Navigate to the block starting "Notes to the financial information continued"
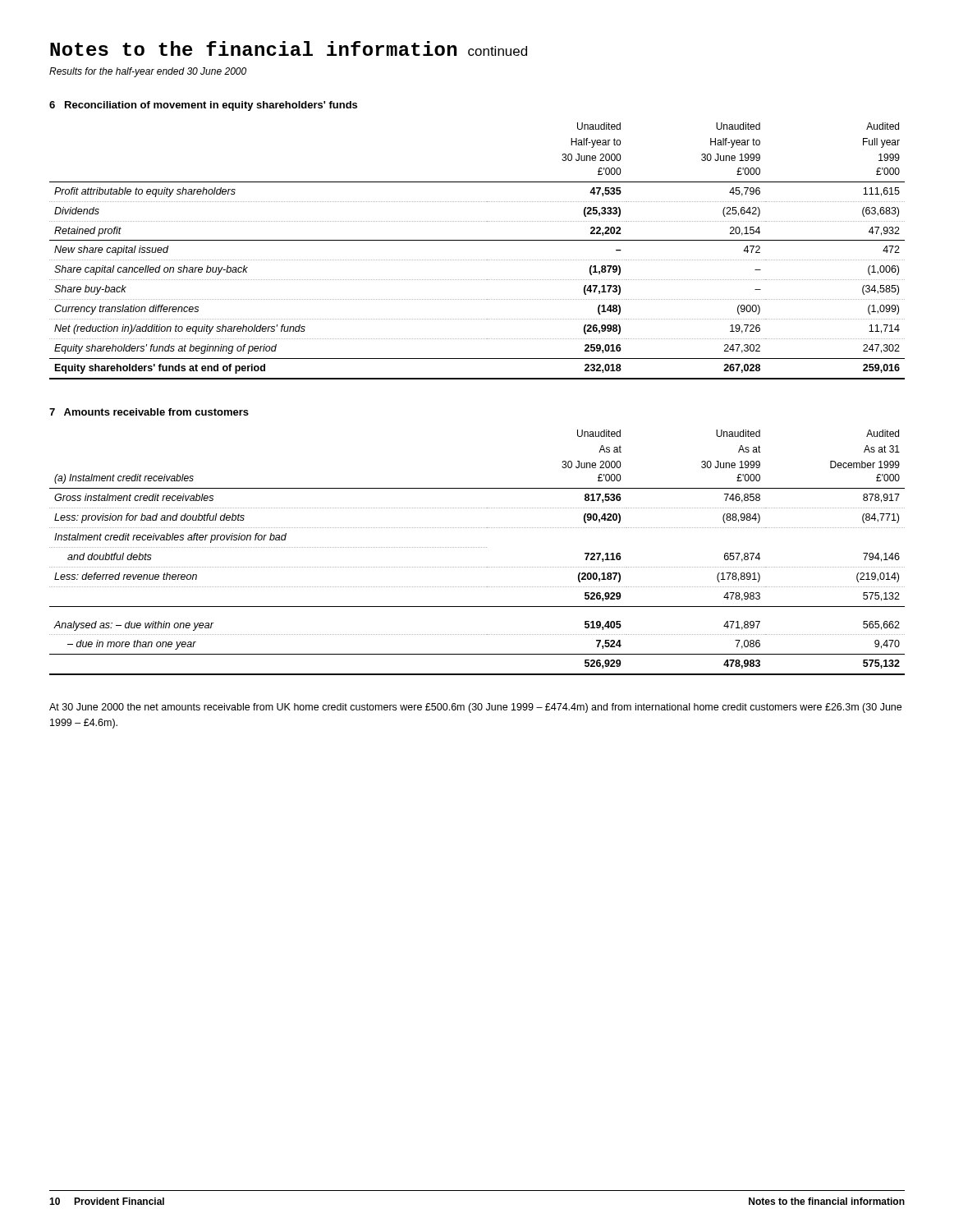 [x=289, y=51]
